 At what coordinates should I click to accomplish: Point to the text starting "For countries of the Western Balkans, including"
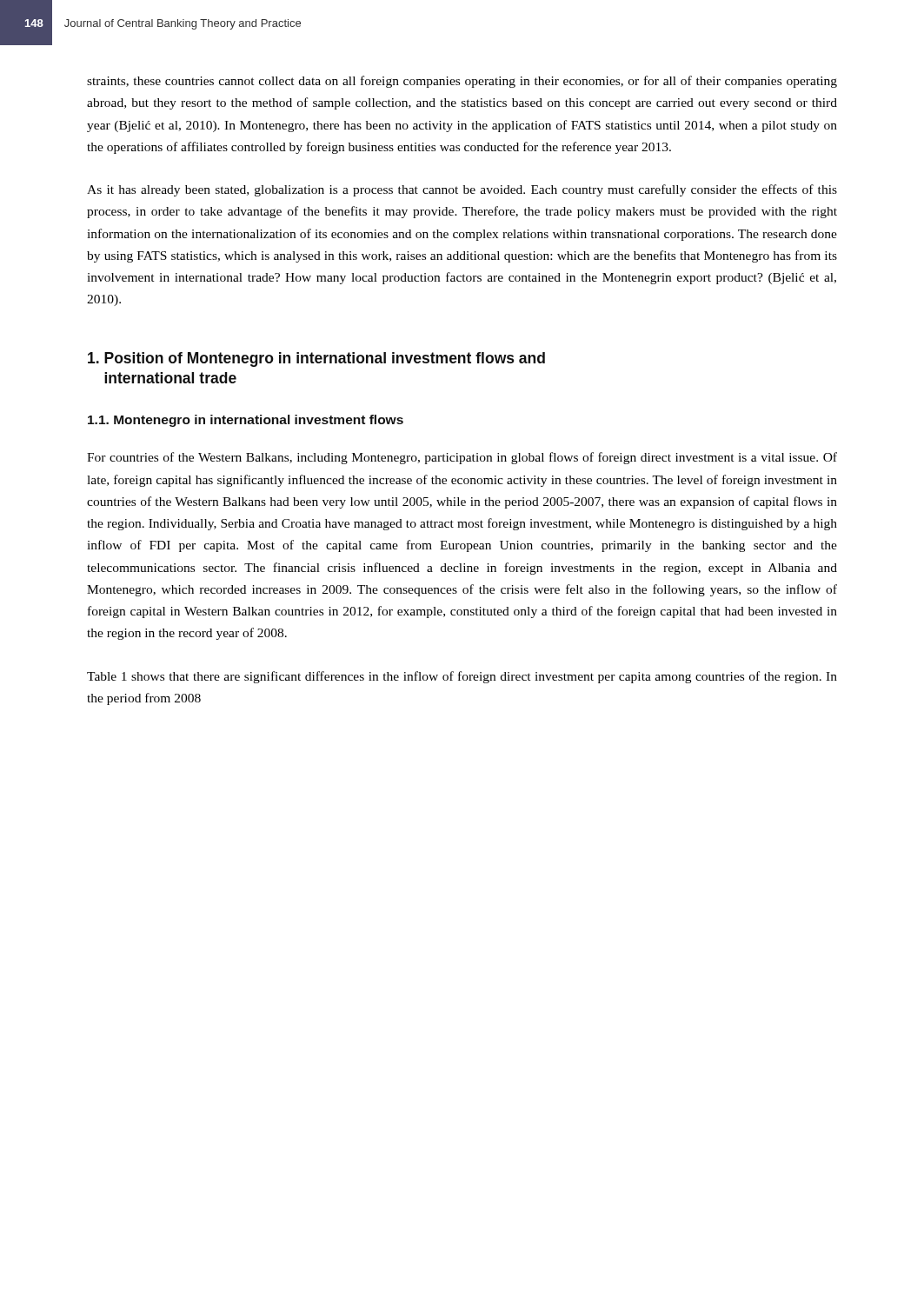coord(462,545)
